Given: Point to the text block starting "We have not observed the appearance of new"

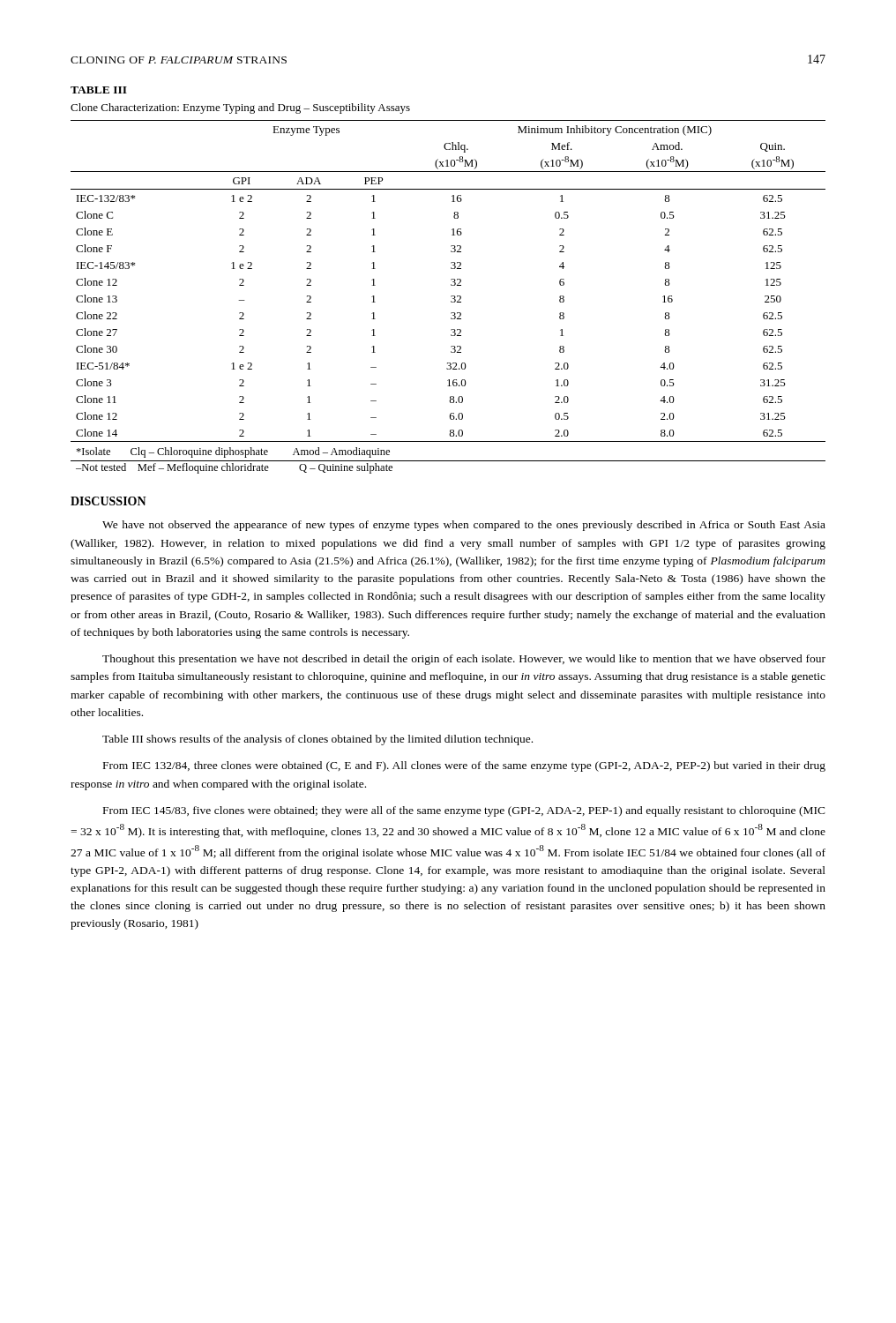Looking at the screenshot, I should tap(448, 578).
